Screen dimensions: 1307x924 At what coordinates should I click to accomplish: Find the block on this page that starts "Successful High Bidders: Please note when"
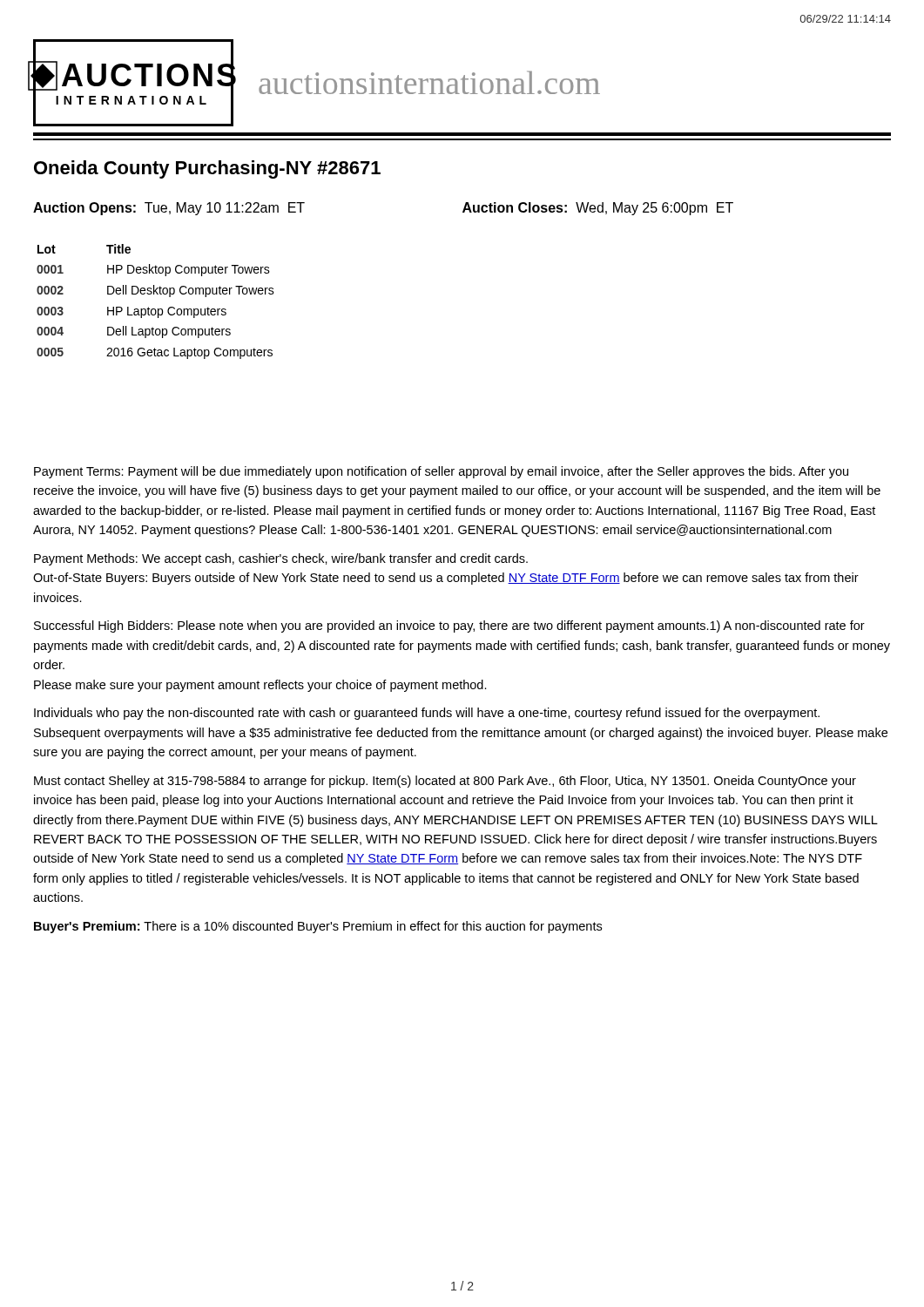click(x=462, y=655)
